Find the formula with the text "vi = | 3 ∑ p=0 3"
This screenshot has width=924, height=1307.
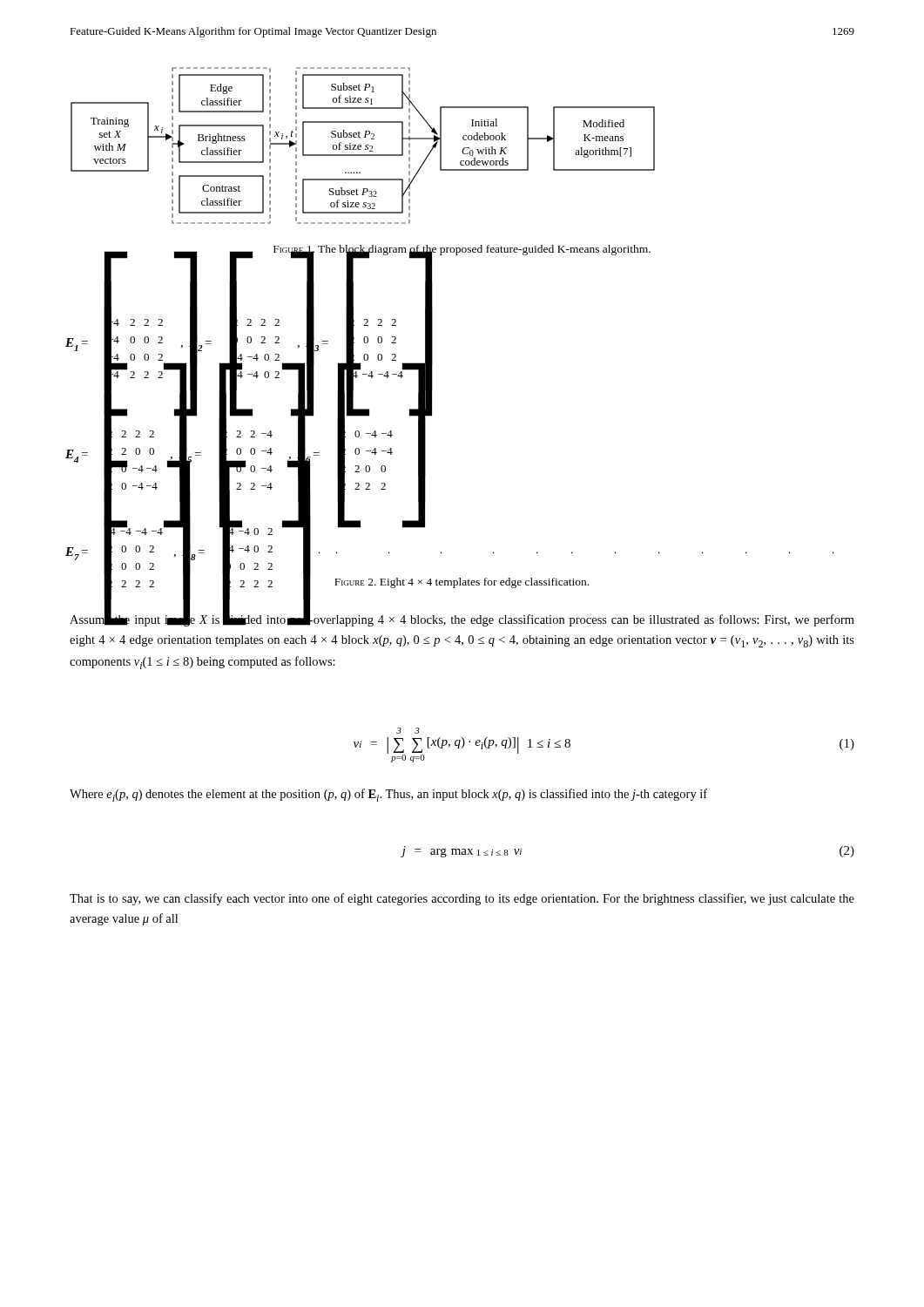tap(462, 744)
